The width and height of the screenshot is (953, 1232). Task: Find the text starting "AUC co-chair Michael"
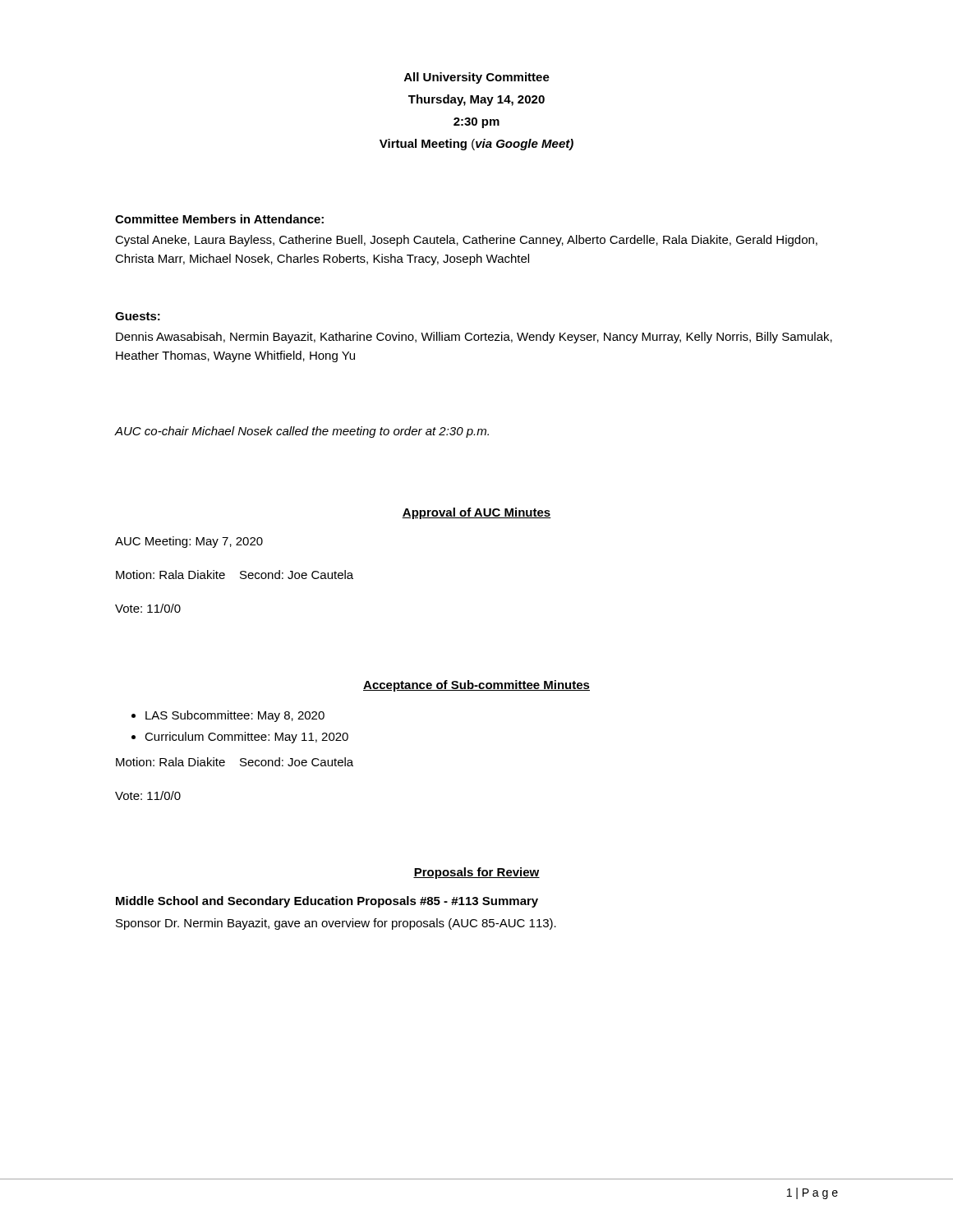(x=303, y=431)
